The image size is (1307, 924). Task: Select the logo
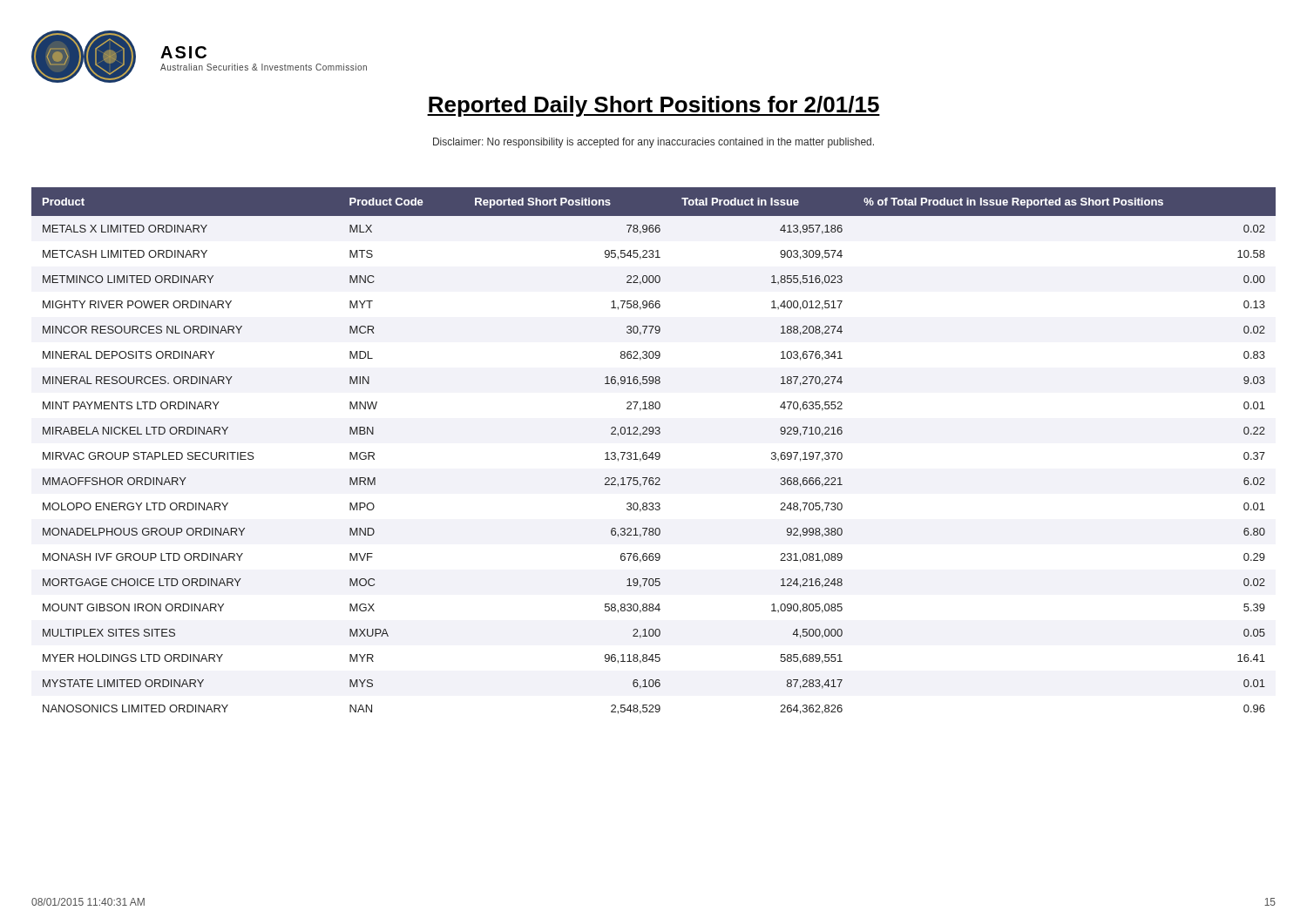(200, 57)
